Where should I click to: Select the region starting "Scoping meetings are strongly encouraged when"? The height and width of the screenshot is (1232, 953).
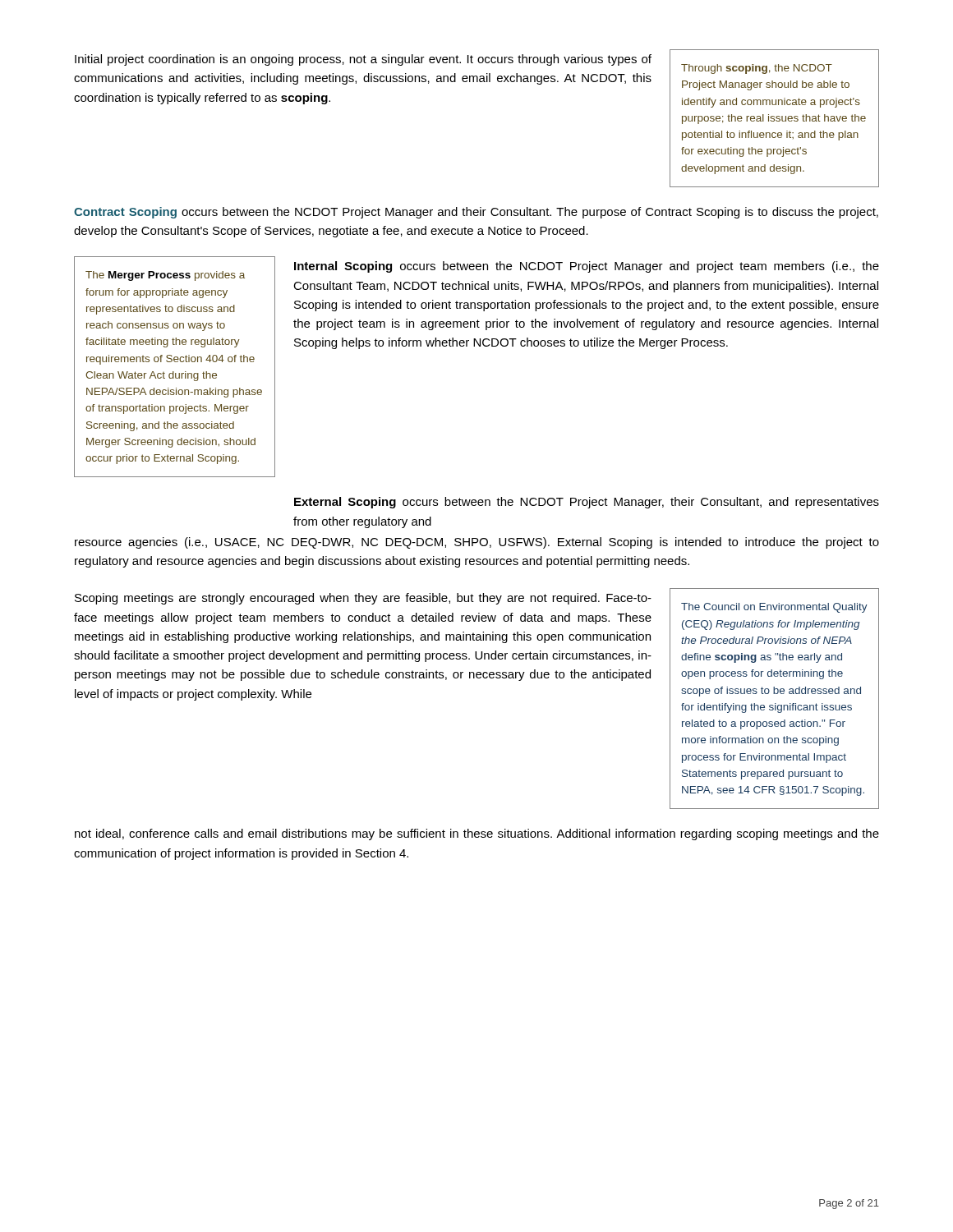click(363, 645)
